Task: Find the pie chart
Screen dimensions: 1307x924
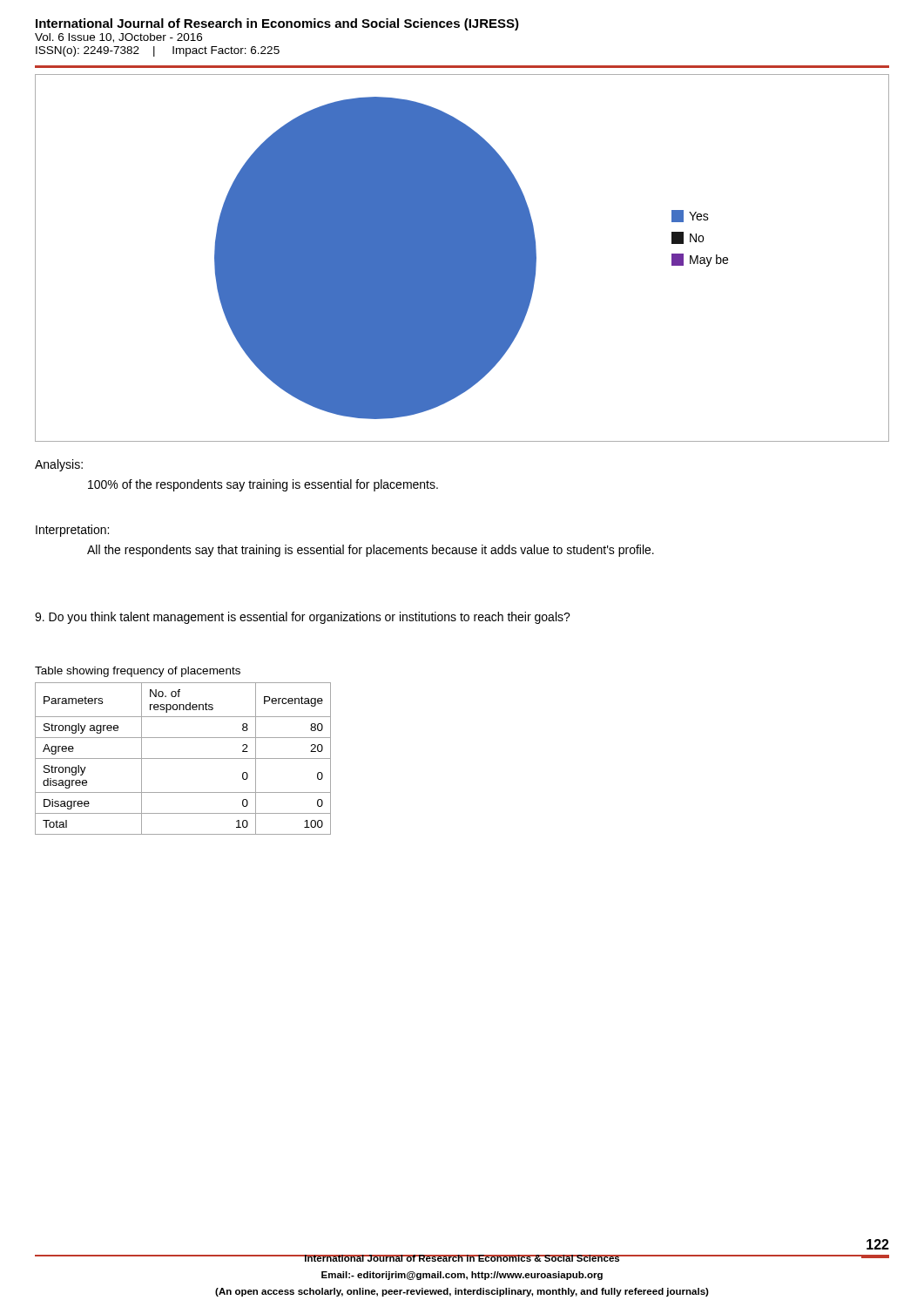Action: click(462, 258)
